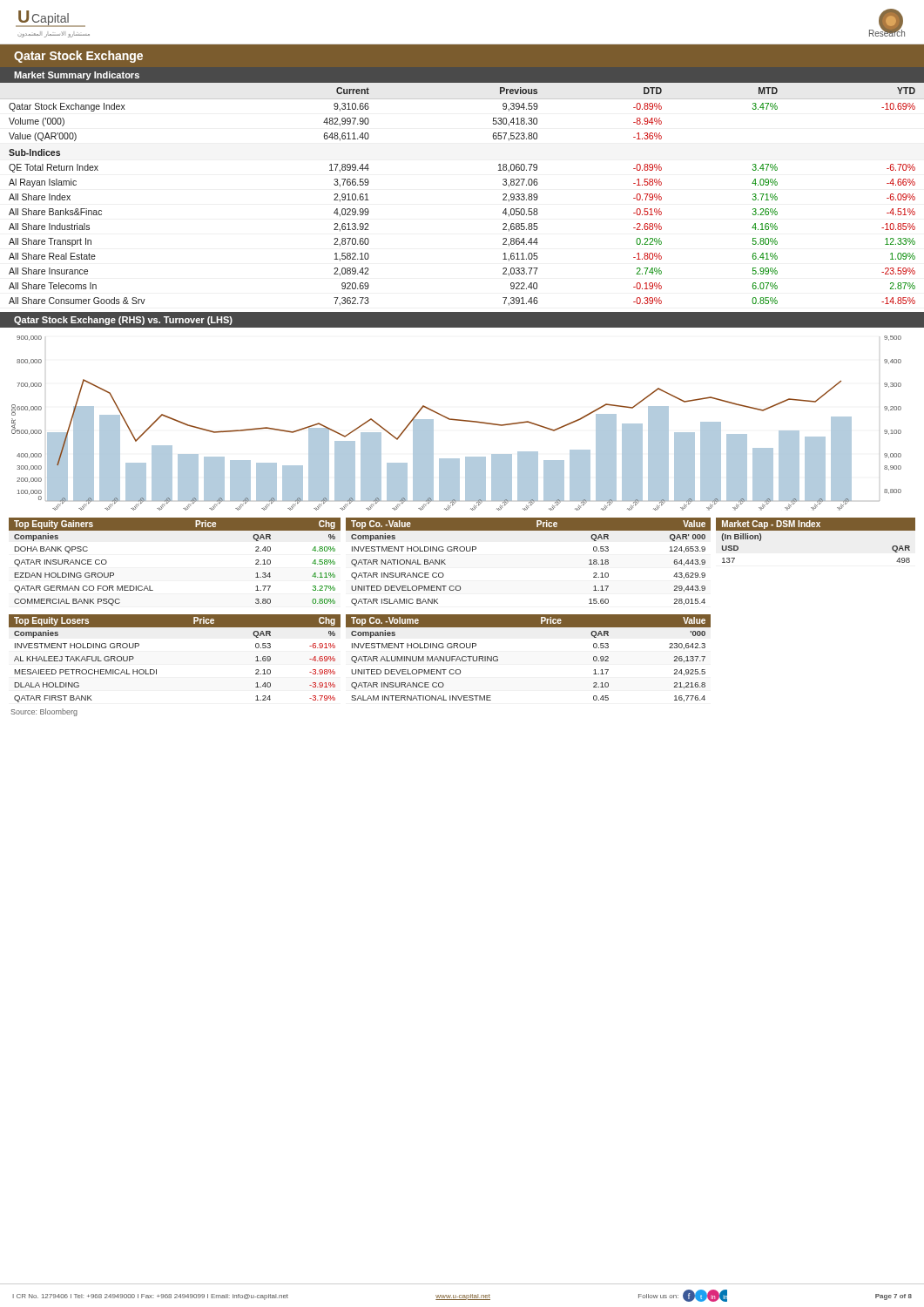Find the table that mentions "Qatar Stock Exchange Index"
This screenshot has width=924, height=1307.
pyautogui.click(x=462, y=196)
